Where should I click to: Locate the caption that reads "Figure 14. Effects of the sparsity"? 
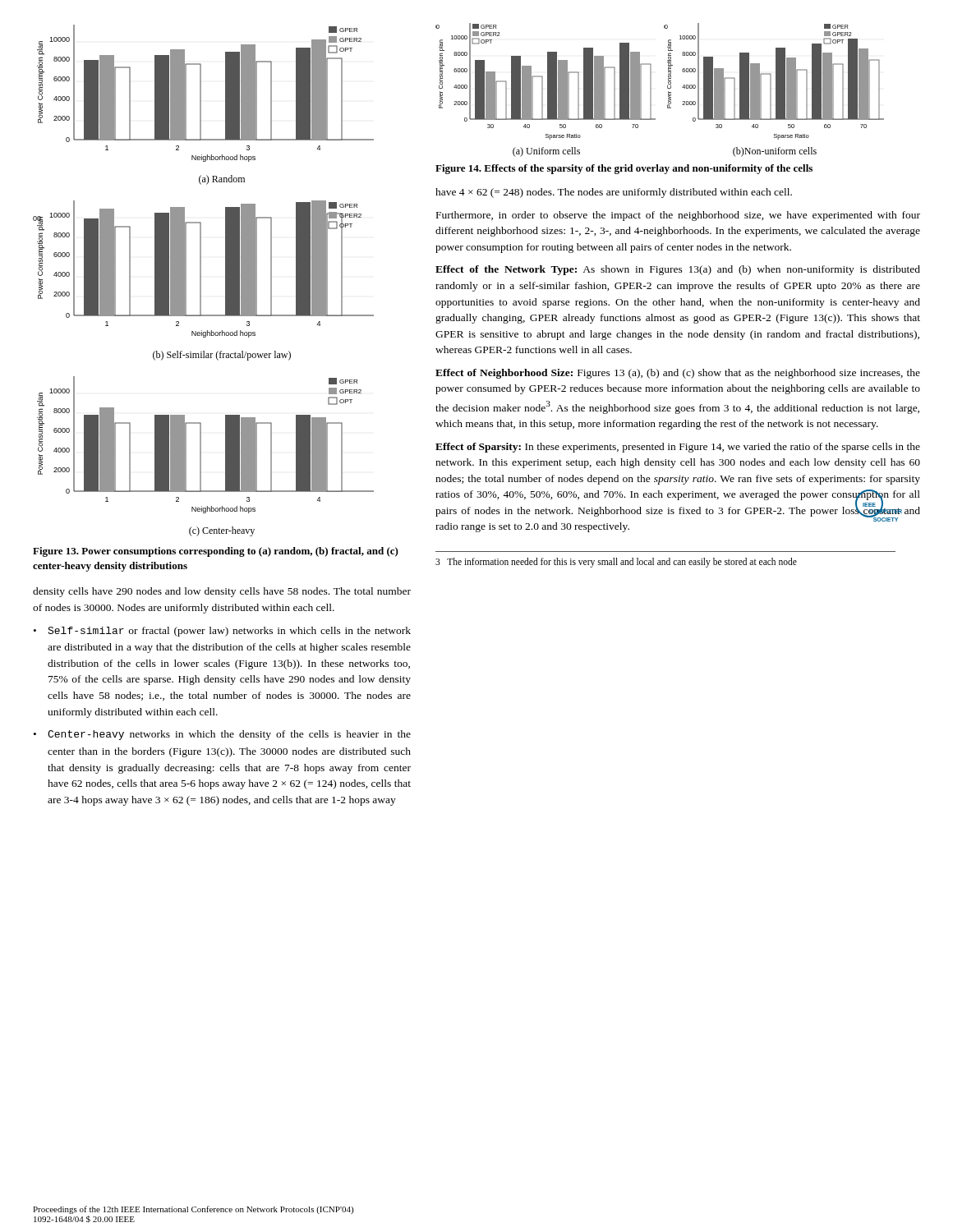(624, 168)
